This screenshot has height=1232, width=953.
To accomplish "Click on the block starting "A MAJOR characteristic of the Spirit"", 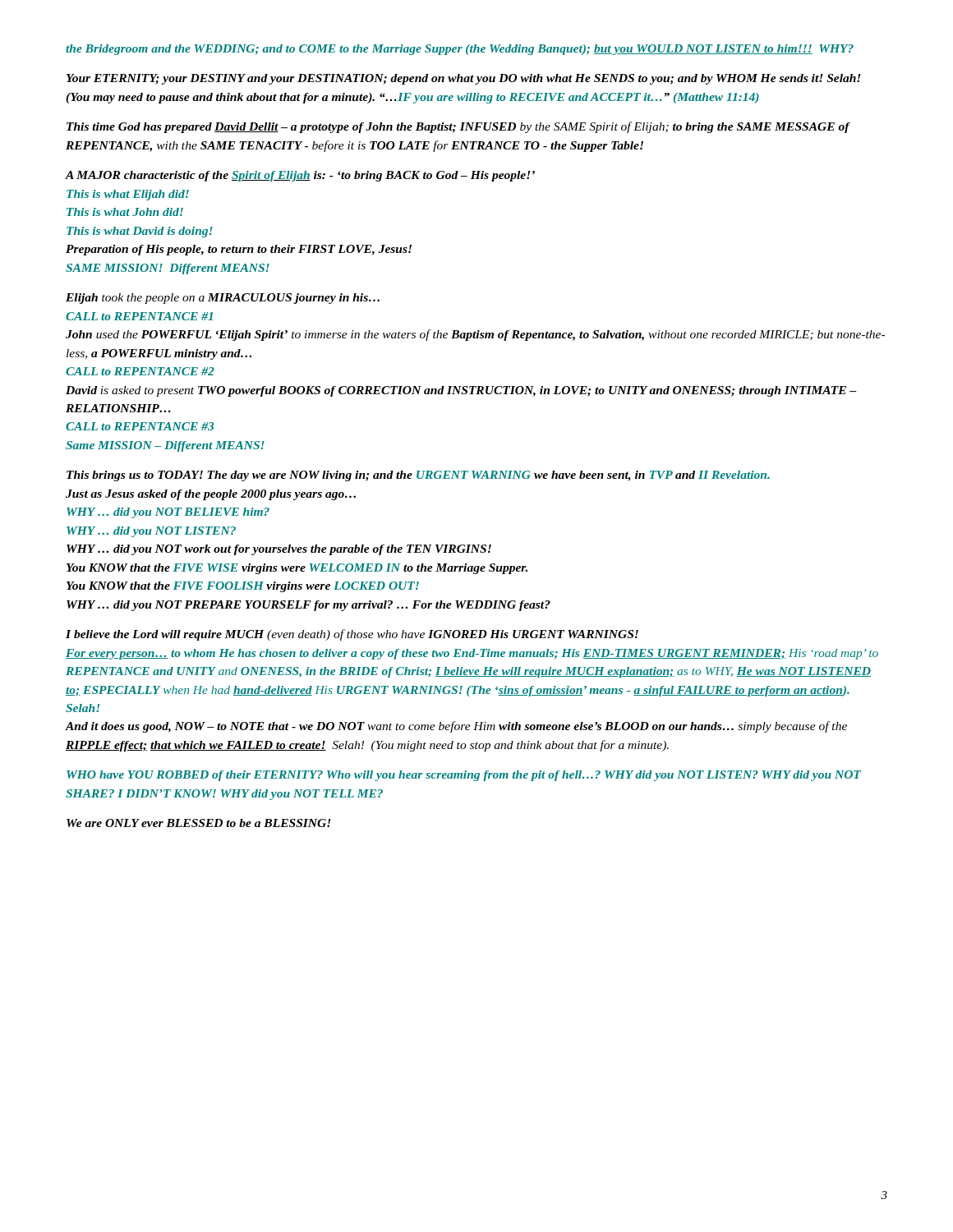I will 300,176.
